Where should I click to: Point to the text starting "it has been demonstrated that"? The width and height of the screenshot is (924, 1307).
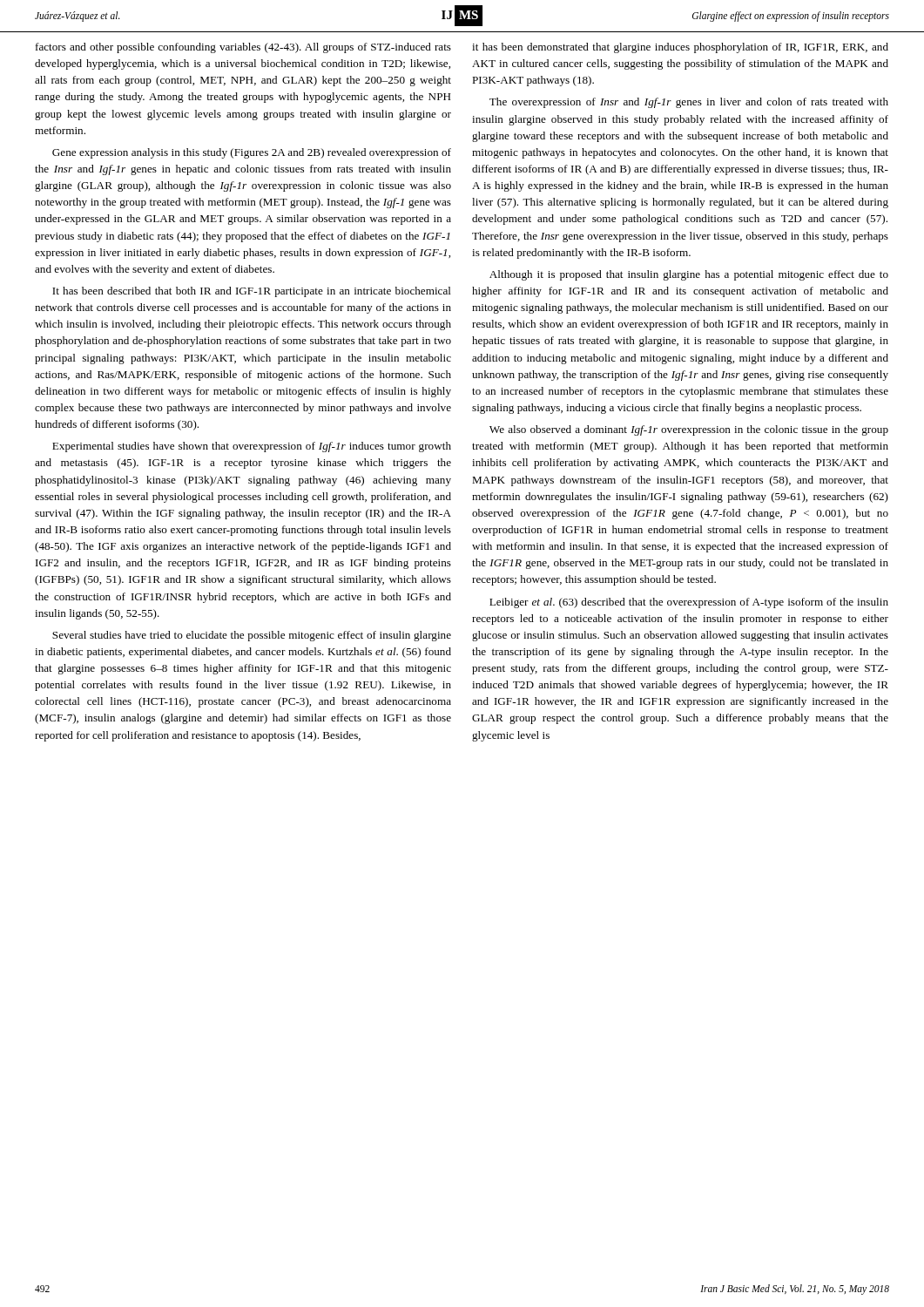[x=680, y=391]
